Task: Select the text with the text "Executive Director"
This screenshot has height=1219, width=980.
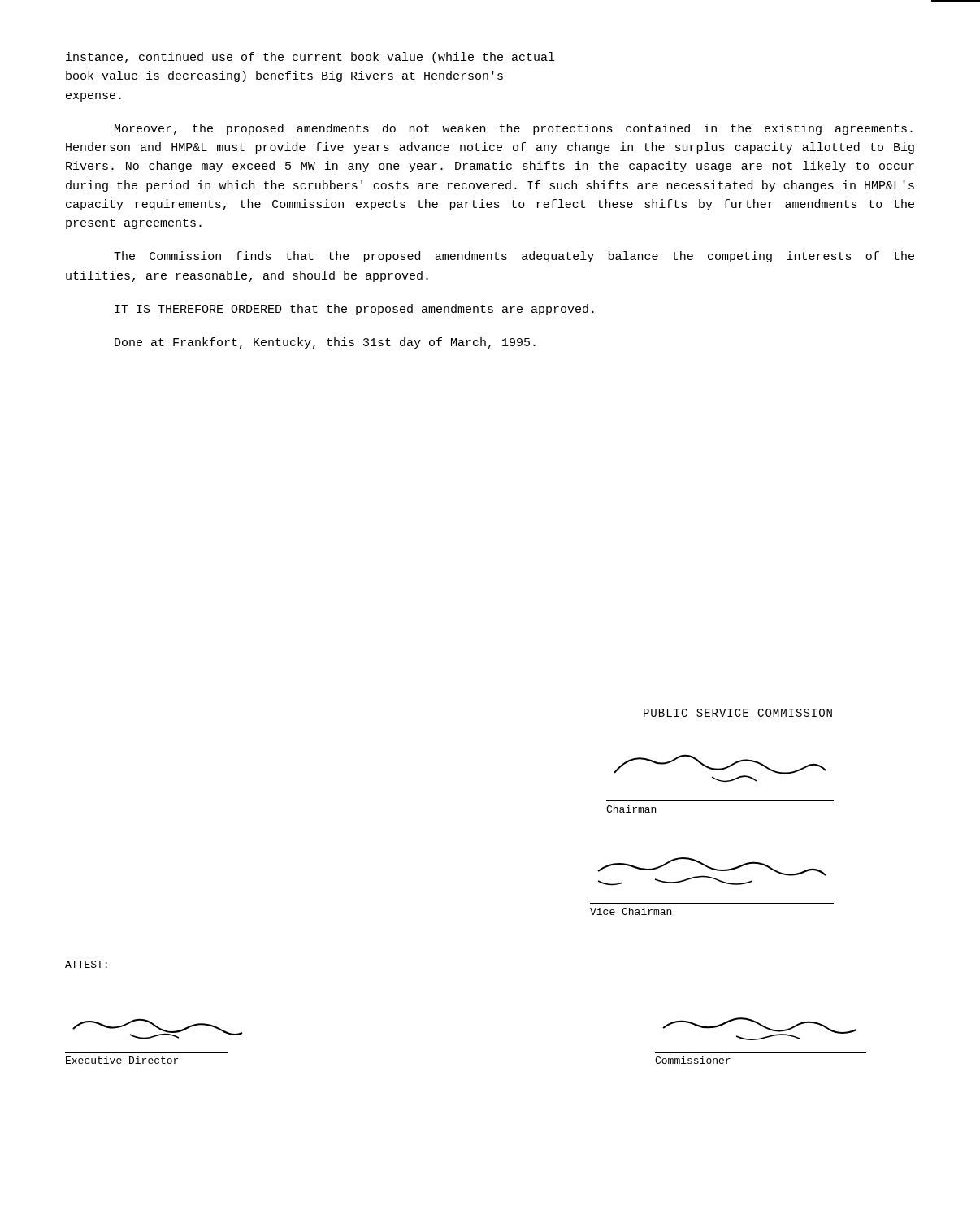Action: tap(122, 1061)
